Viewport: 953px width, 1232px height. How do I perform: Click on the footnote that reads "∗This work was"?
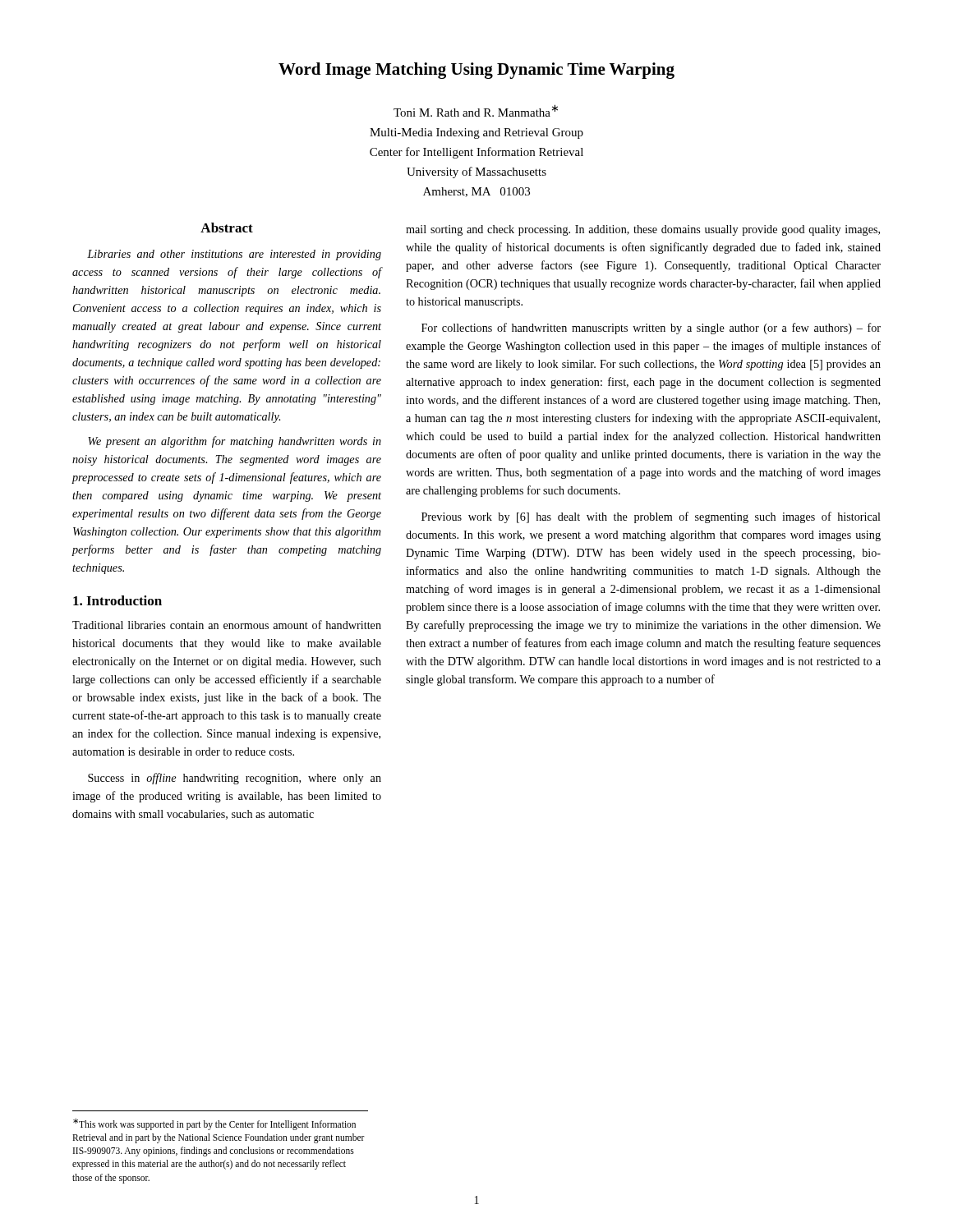click(x=218, y=1149)
